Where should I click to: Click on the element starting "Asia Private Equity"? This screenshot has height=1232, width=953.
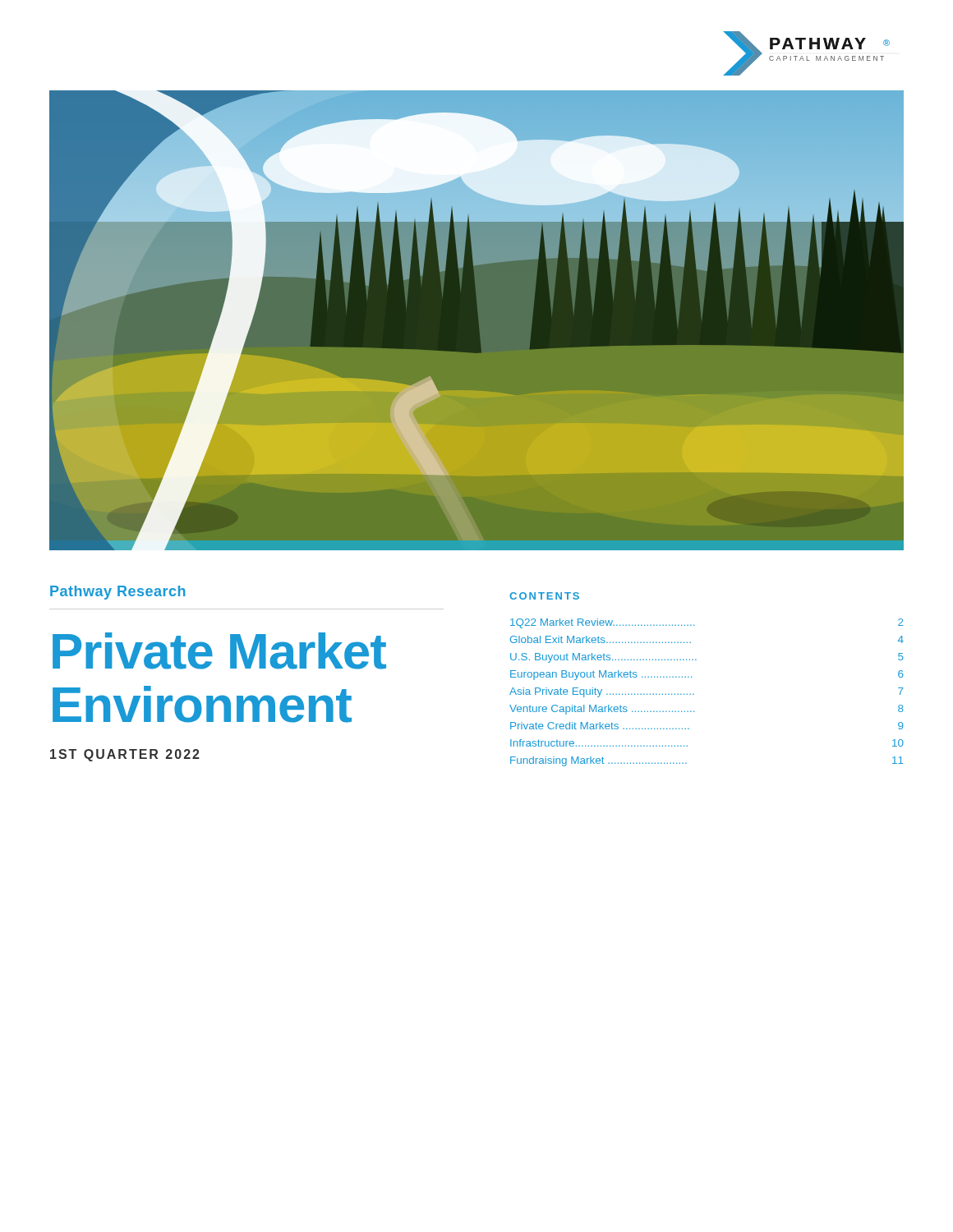click(x=557, y=692)
